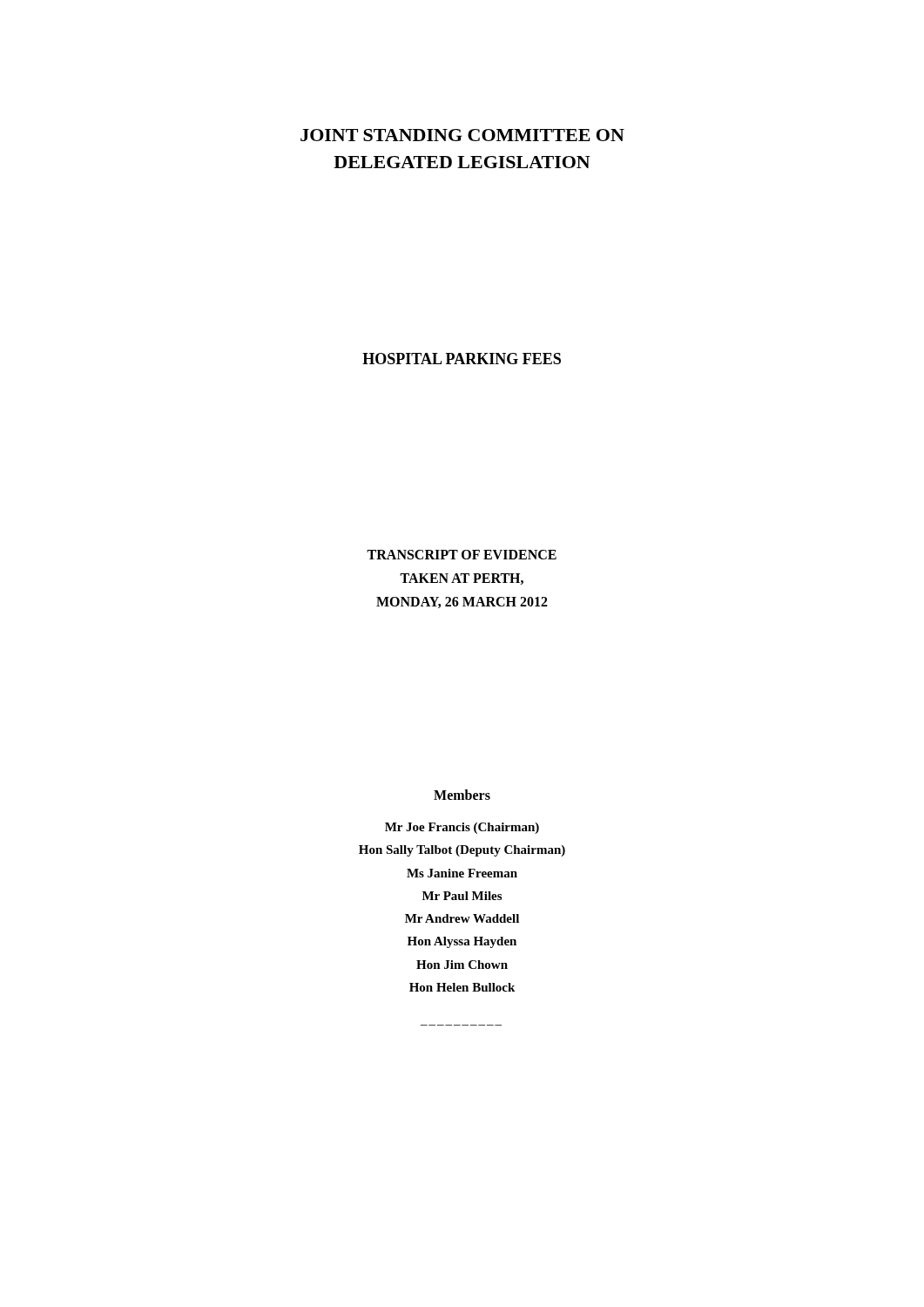Click on the list item that reads "Hon Jim Chown"
The height and width of the screenshot is (1307, 924).
[462, 964]
